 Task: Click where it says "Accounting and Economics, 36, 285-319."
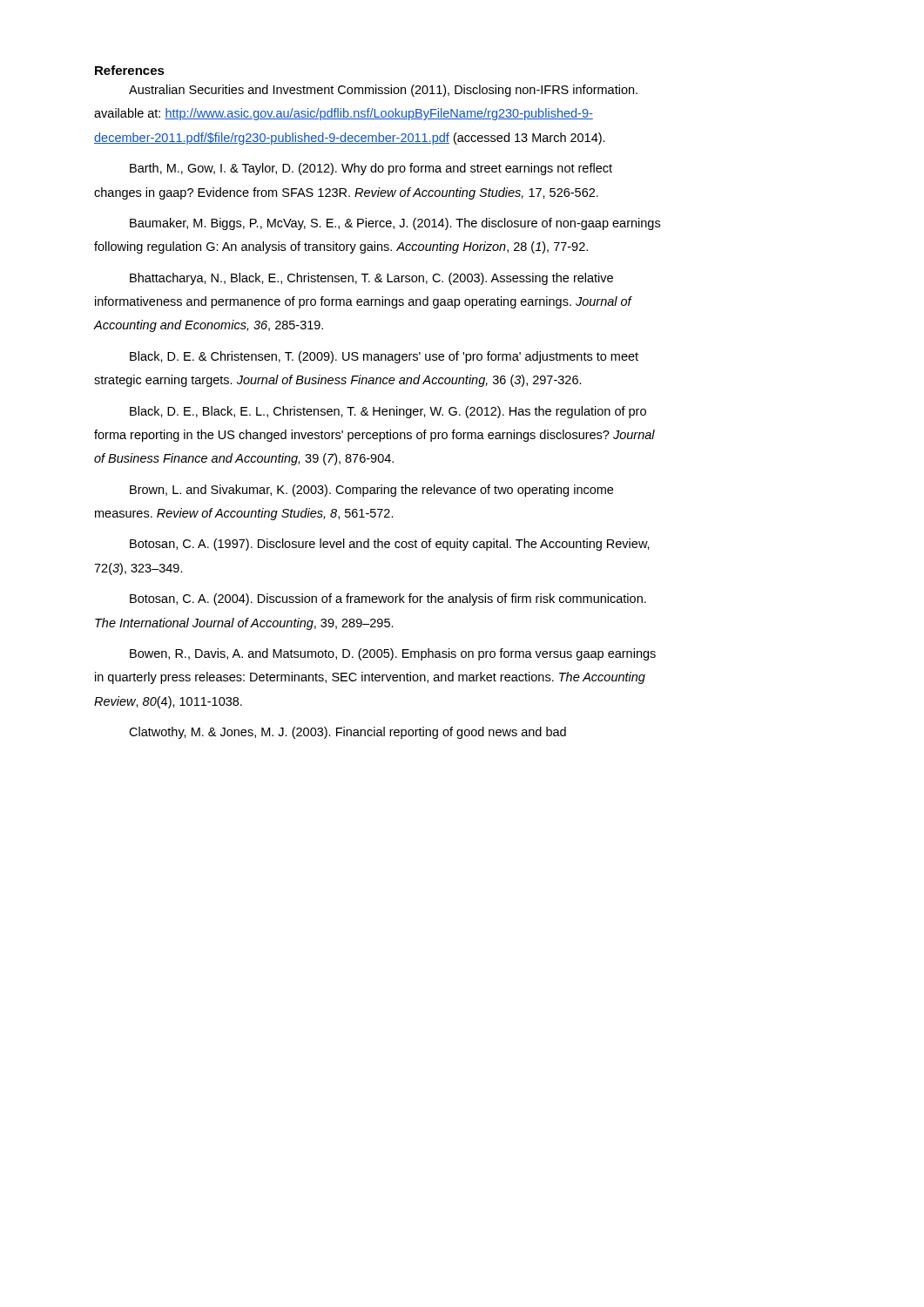click(x=209, y=325)
